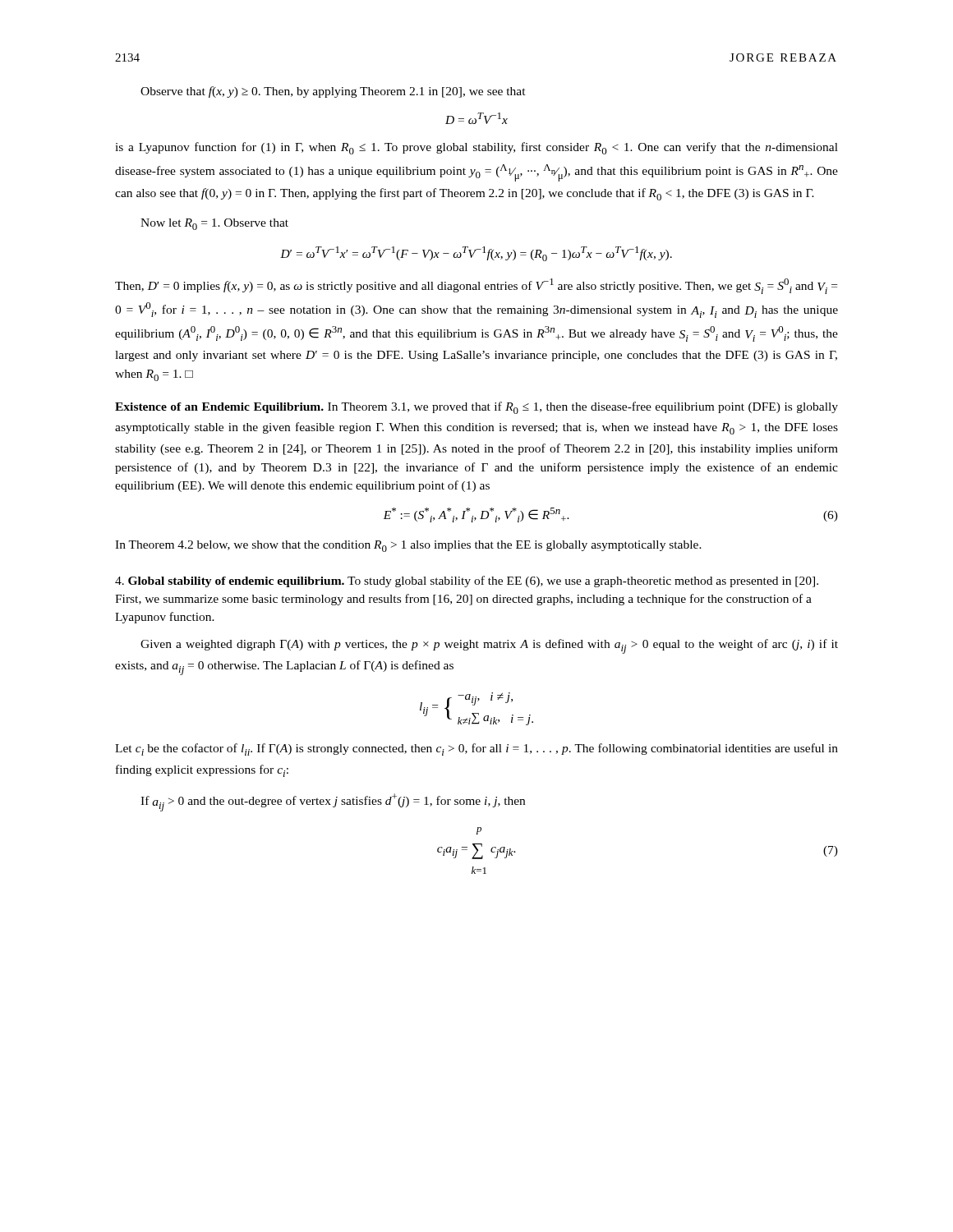
Task: Click on the formula that says "ciaij = p∑k=1 cjajk. (7)"
Action: pos(476,850)
